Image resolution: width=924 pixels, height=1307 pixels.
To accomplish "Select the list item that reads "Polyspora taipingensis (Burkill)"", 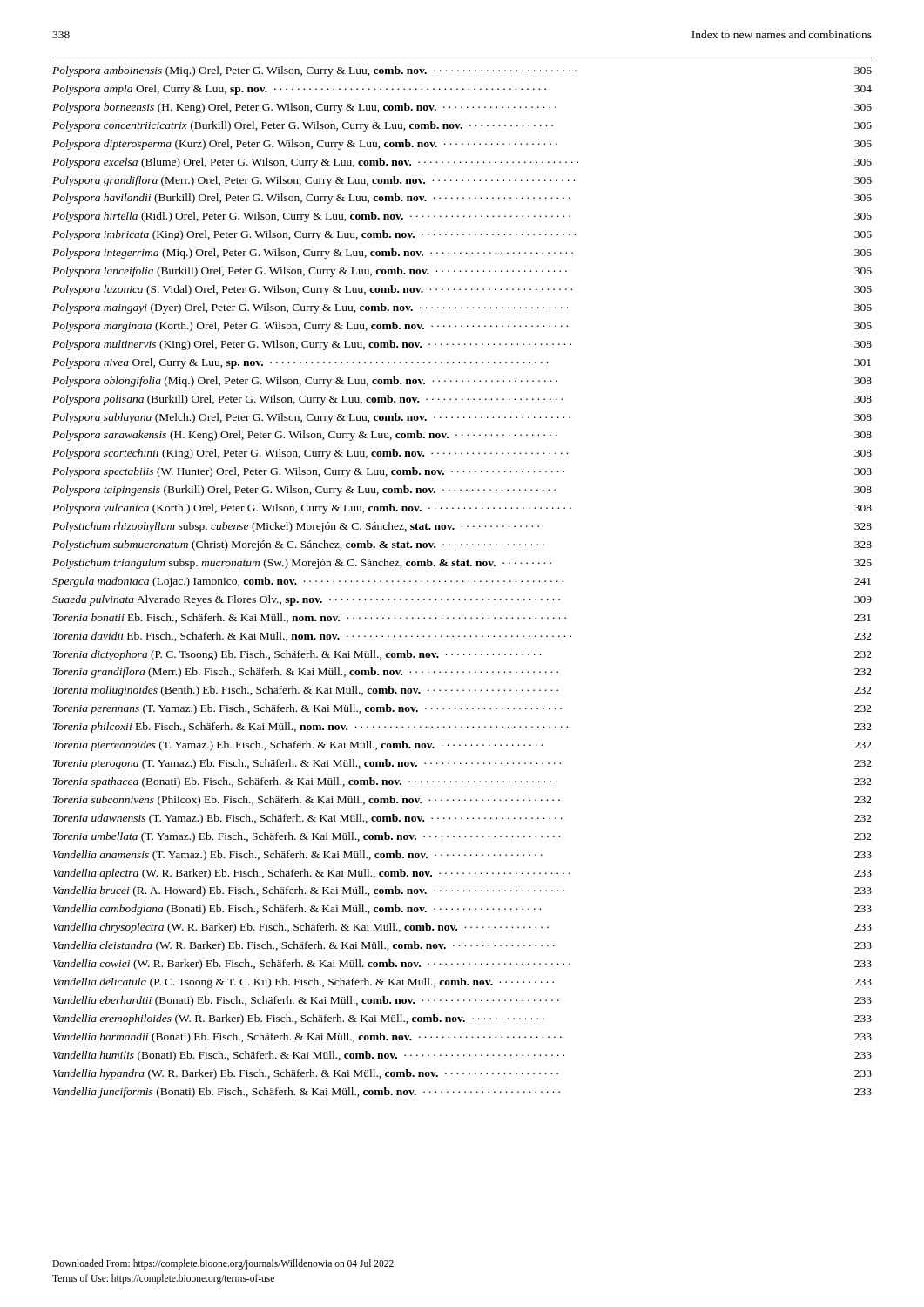I will click(x=462, y=490).
